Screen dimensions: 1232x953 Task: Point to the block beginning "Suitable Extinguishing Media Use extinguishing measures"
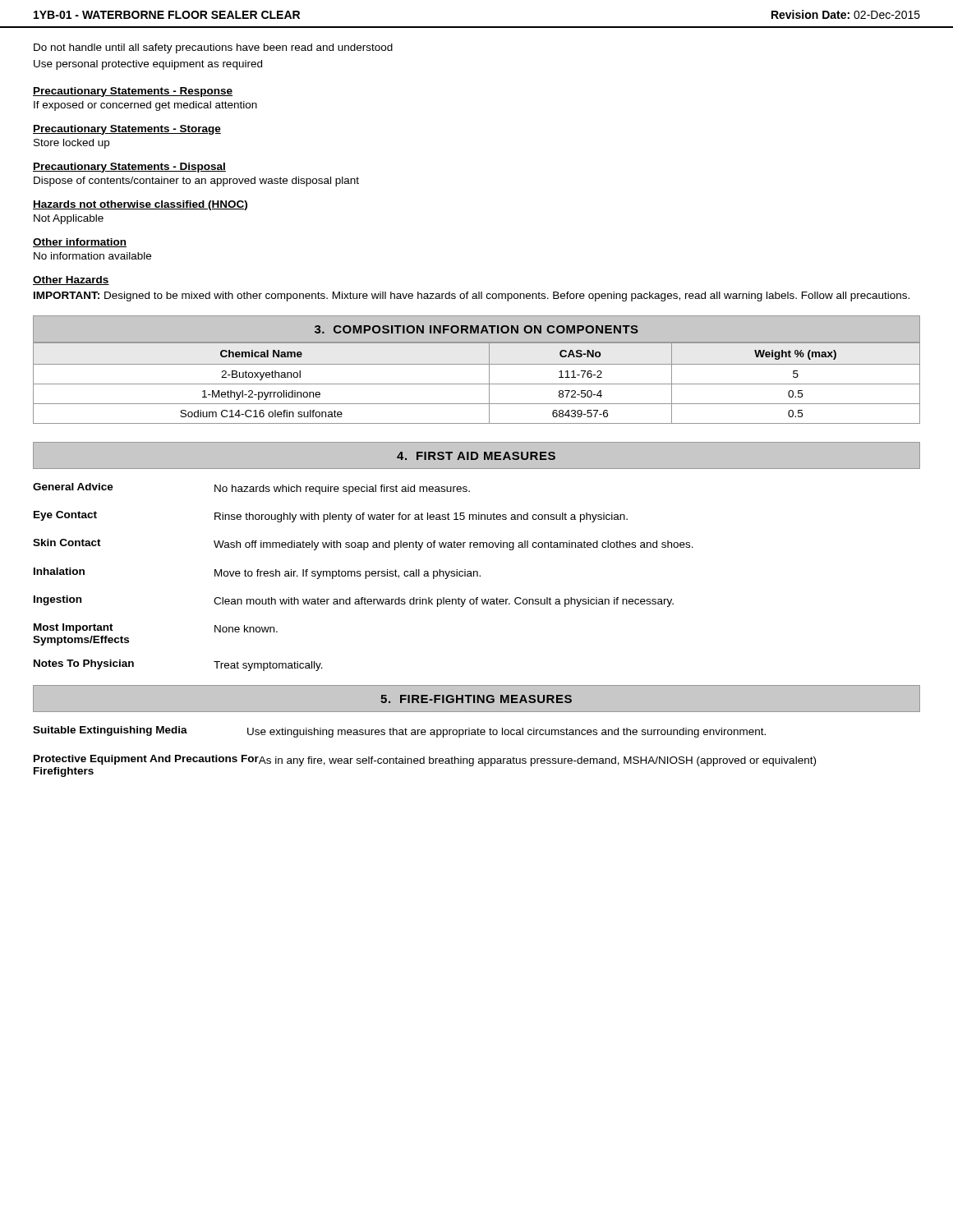click(476, 732)
